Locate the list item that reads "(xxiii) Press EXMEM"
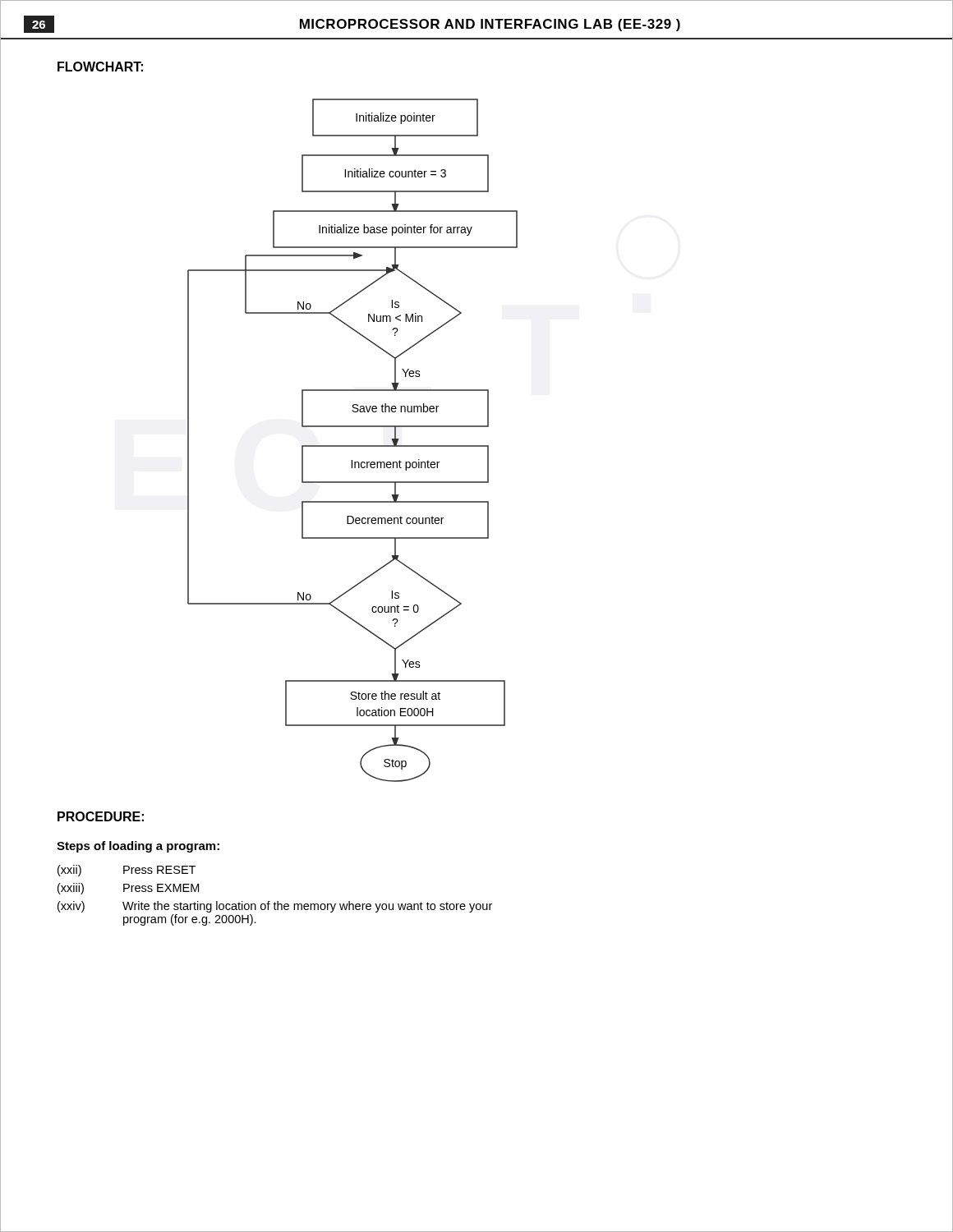Viewport: 953px width, 1232px height. [128, 889]
